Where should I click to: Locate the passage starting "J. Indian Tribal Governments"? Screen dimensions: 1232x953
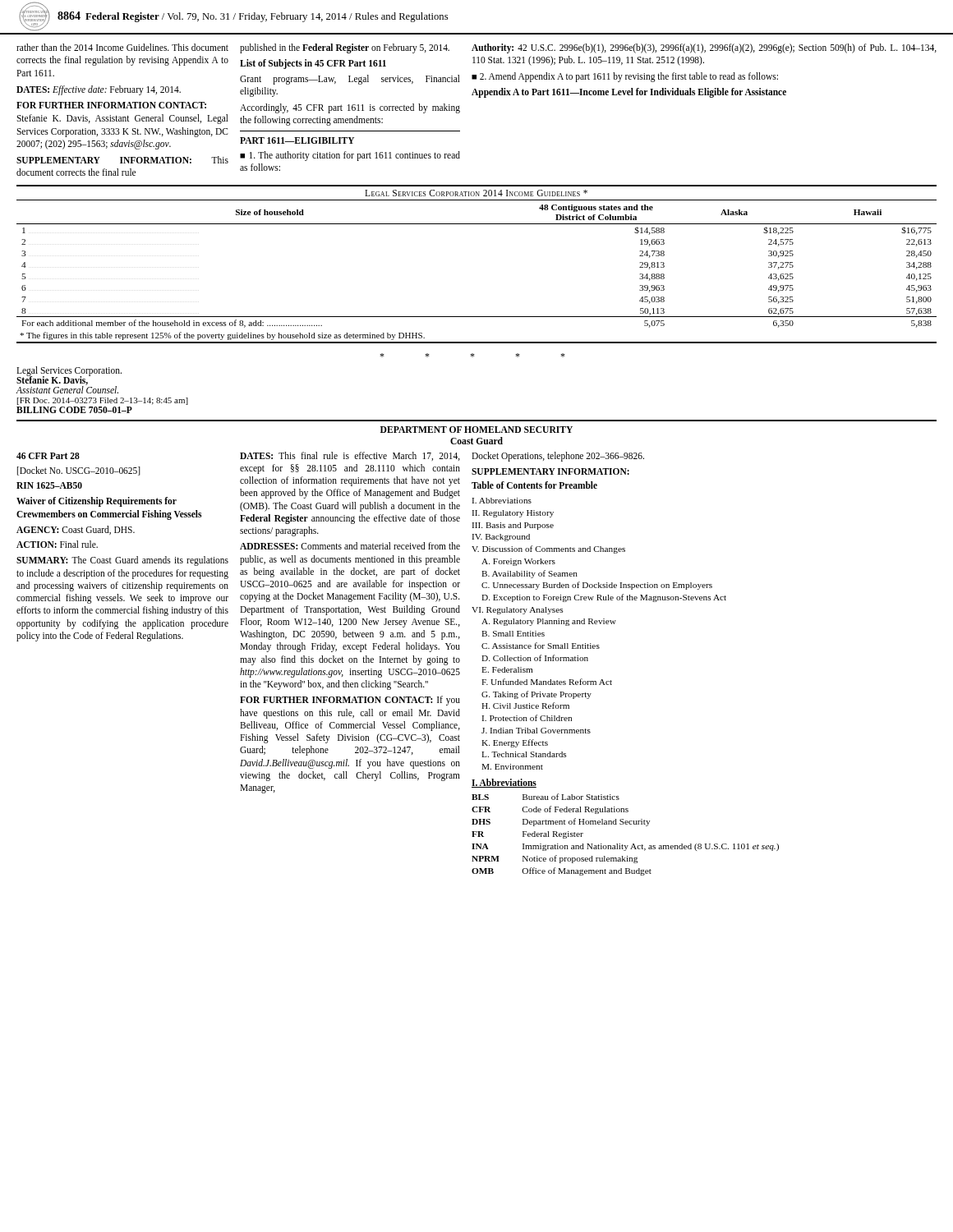coord(536,730)
